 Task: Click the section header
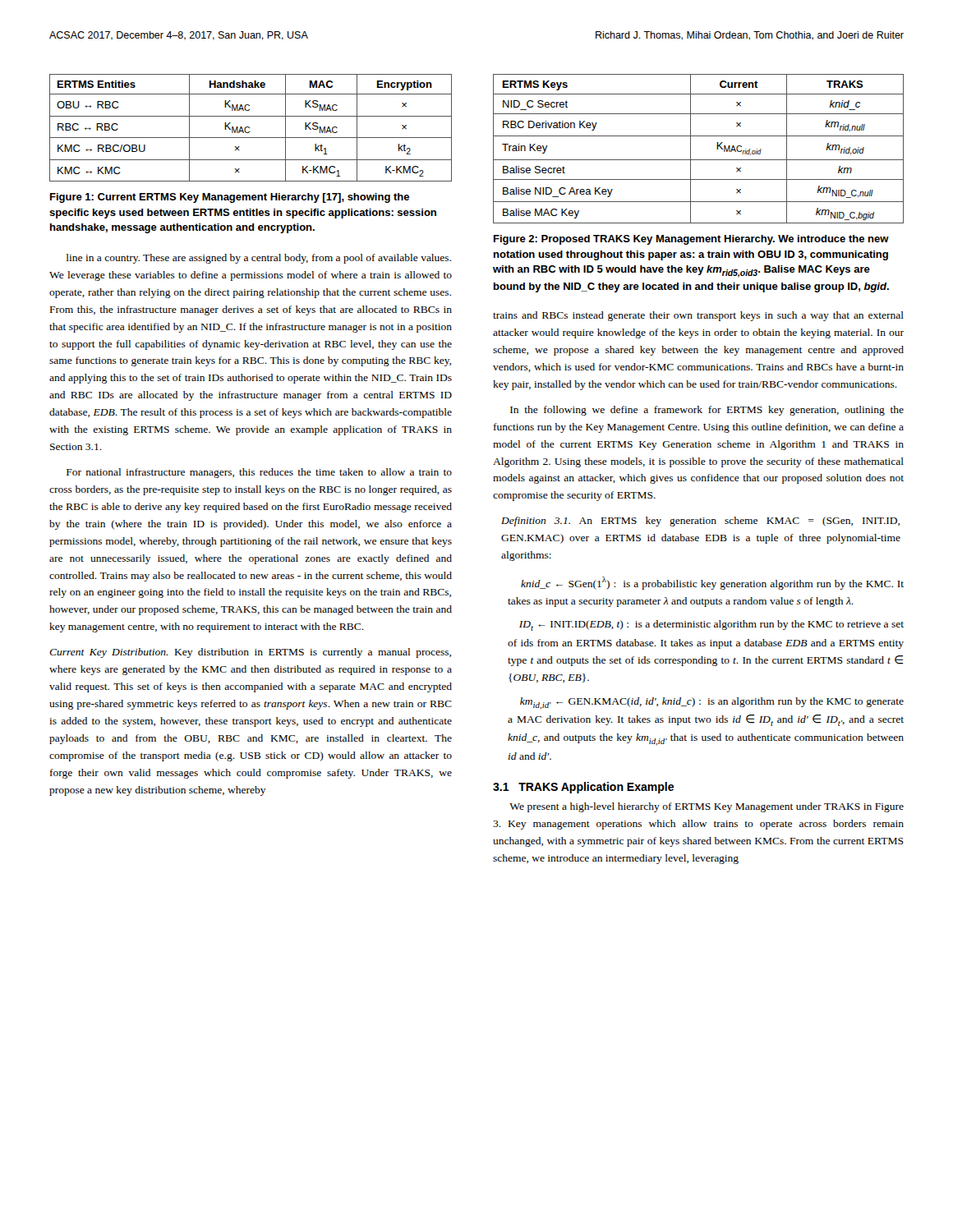583,787
